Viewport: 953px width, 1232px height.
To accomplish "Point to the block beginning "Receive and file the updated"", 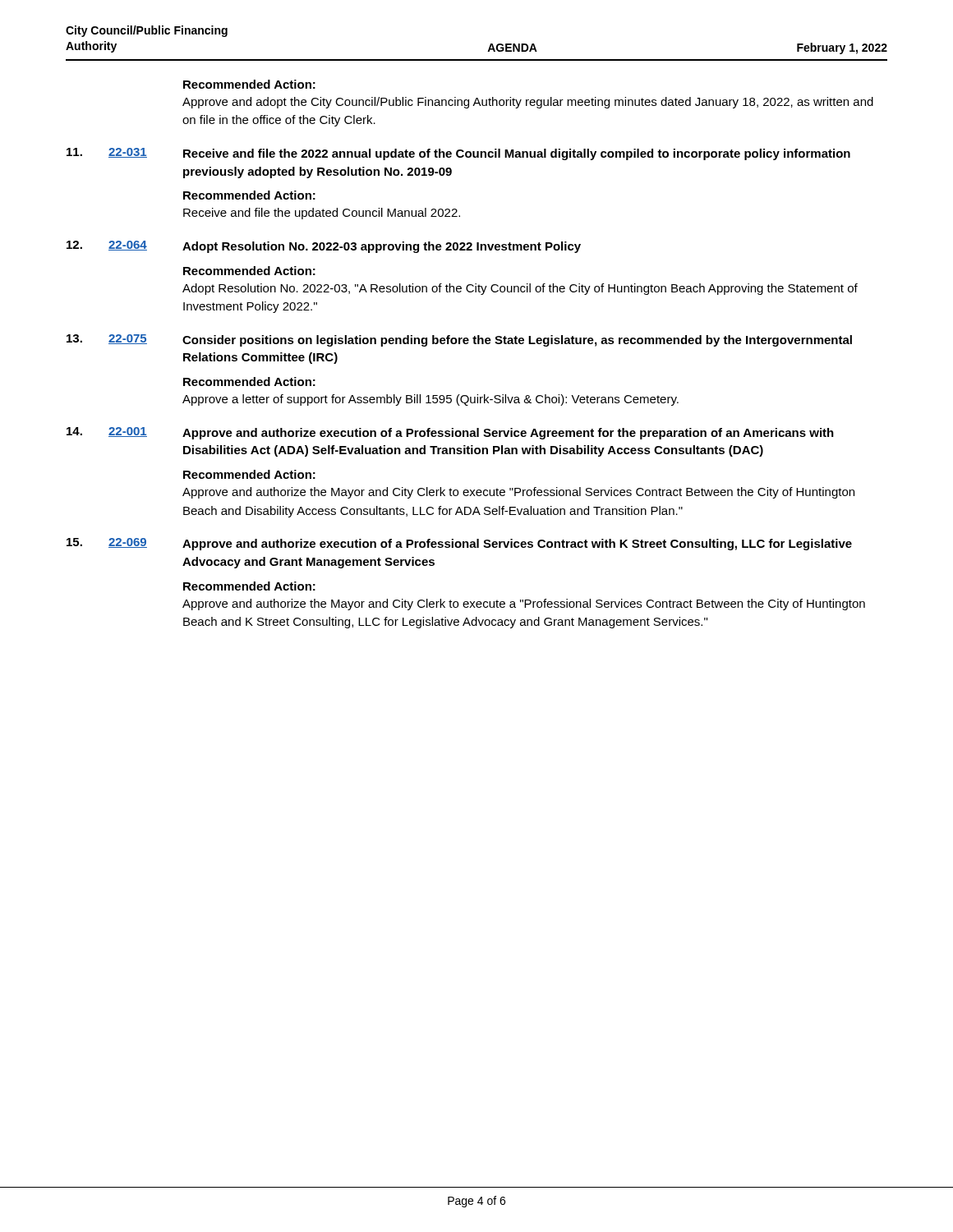I will pos(322,213).
